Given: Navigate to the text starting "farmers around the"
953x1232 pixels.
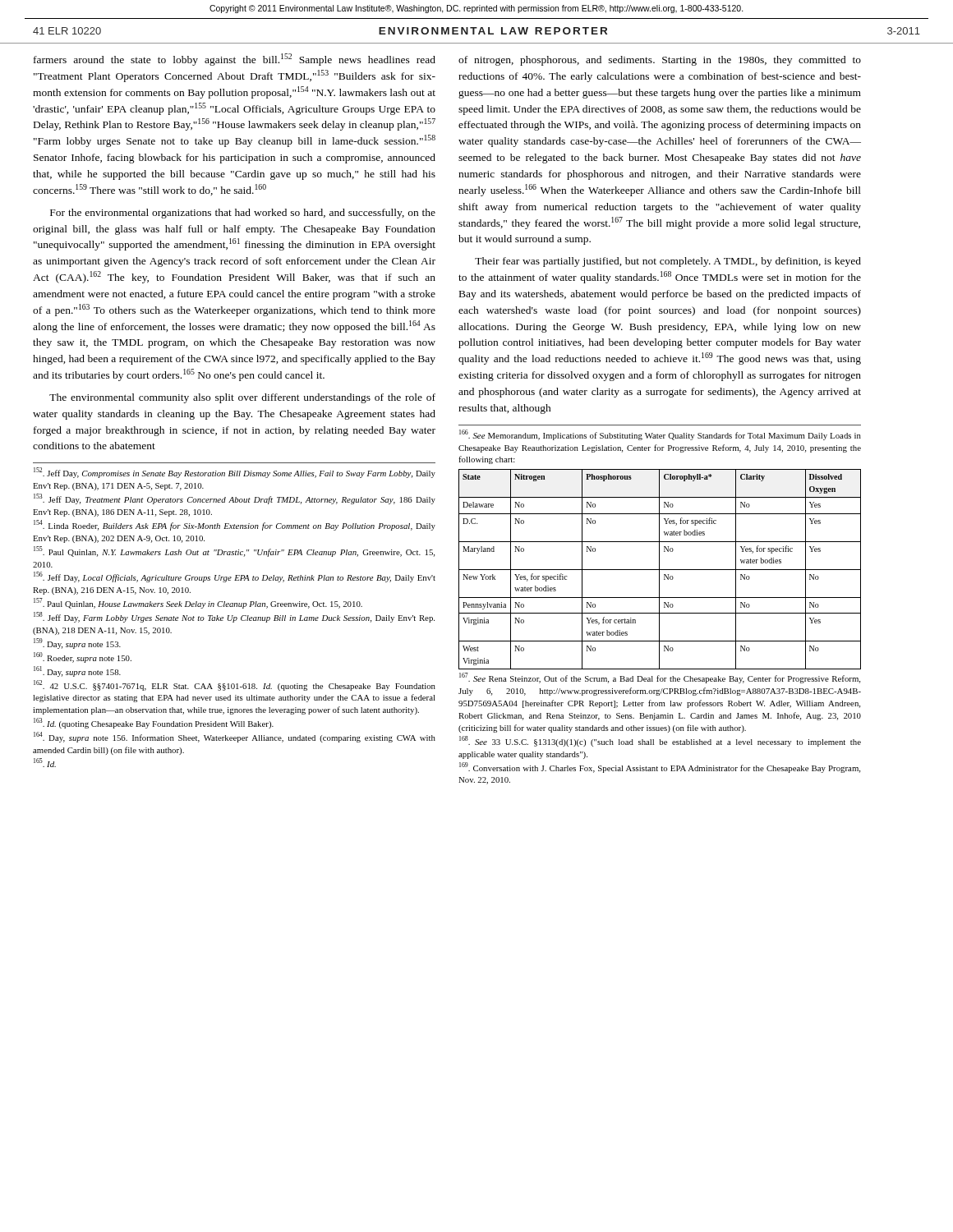Looking at the screenshot, I should point(234,253).
